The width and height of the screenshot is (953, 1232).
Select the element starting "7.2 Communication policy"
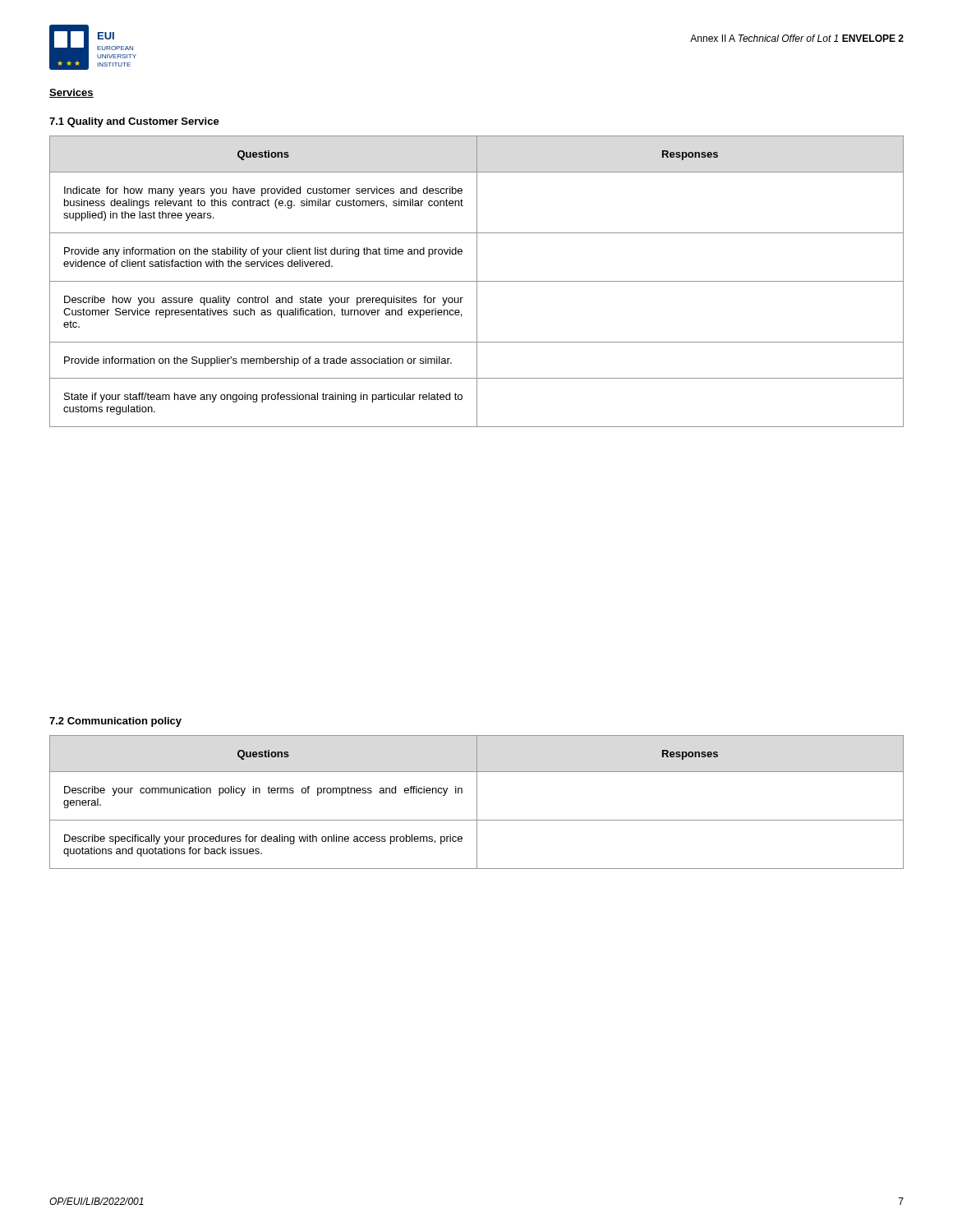click(115, 721)
